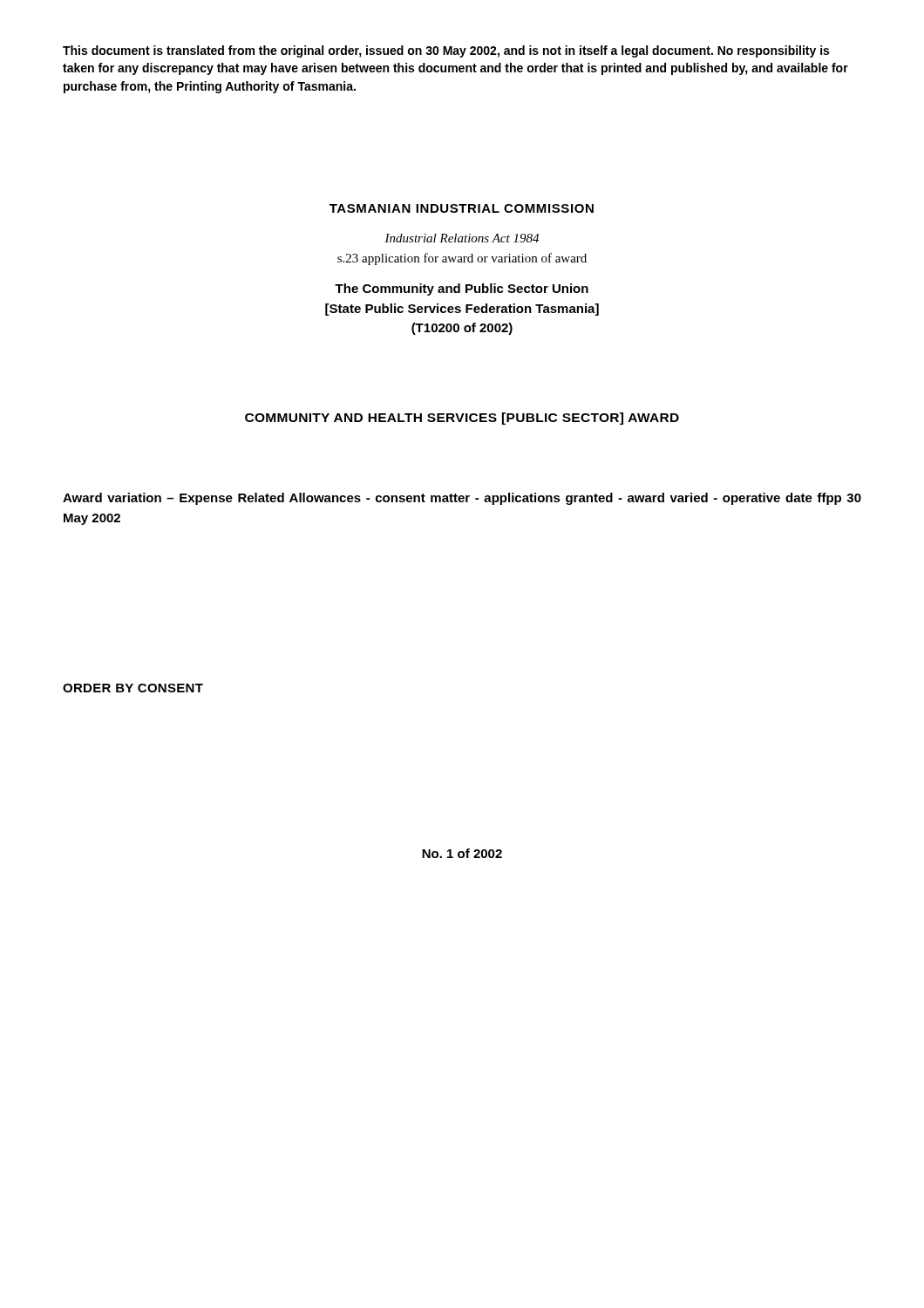The height and width of the screenshot is (1308, 924).
Task: Find the text block that says "Award variation – Expense Related Allowances - consent"
Action: tap(462, 507)
